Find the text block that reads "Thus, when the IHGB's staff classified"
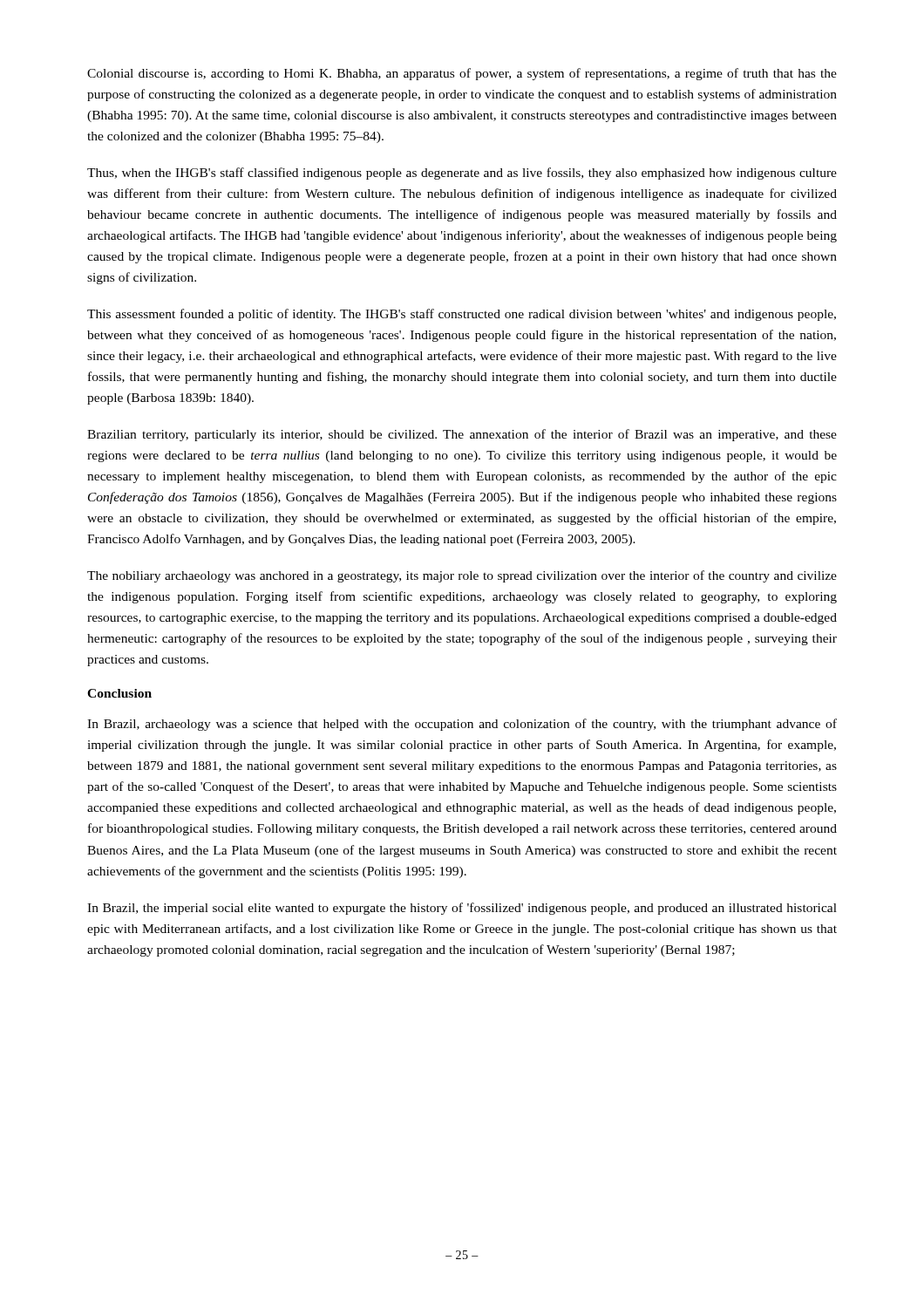This screenshot has height=1308, width=924. (x=462, y=225)
